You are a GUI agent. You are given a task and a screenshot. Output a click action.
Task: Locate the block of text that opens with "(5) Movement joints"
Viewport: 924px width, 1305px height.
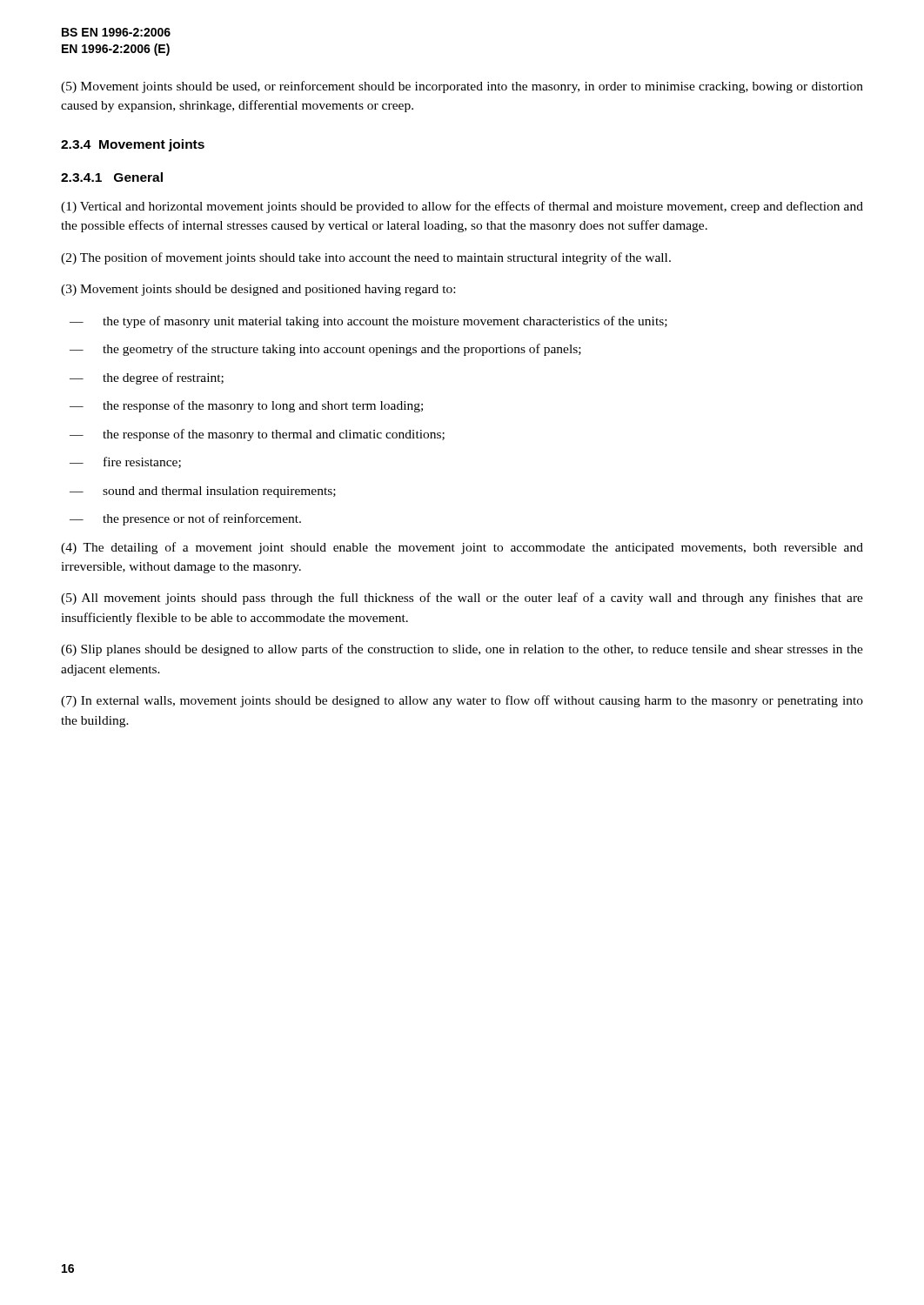tap(462, 95)
